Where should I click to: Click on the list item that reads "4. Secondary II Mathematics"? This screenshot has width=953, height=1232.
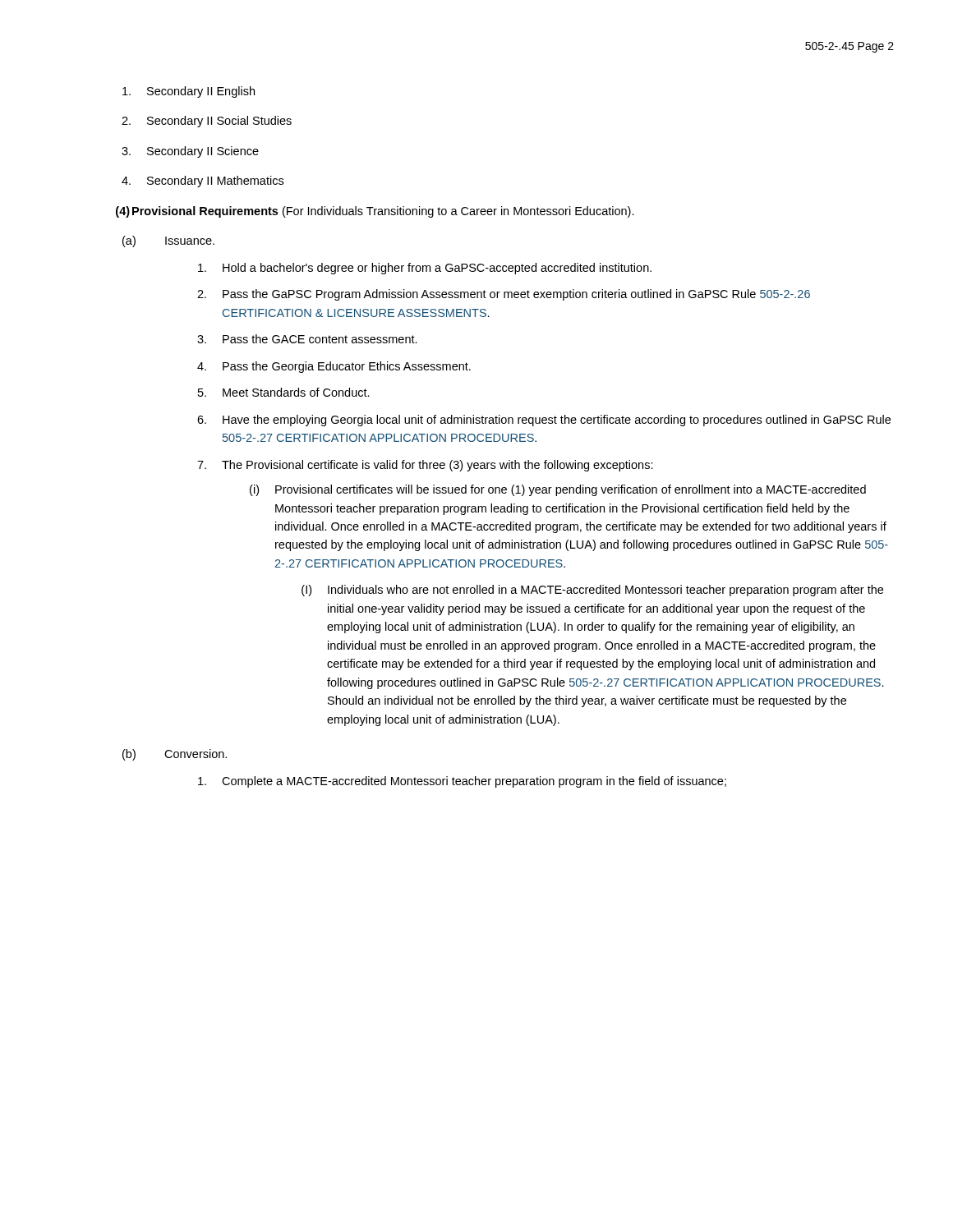tap(203, 182)
